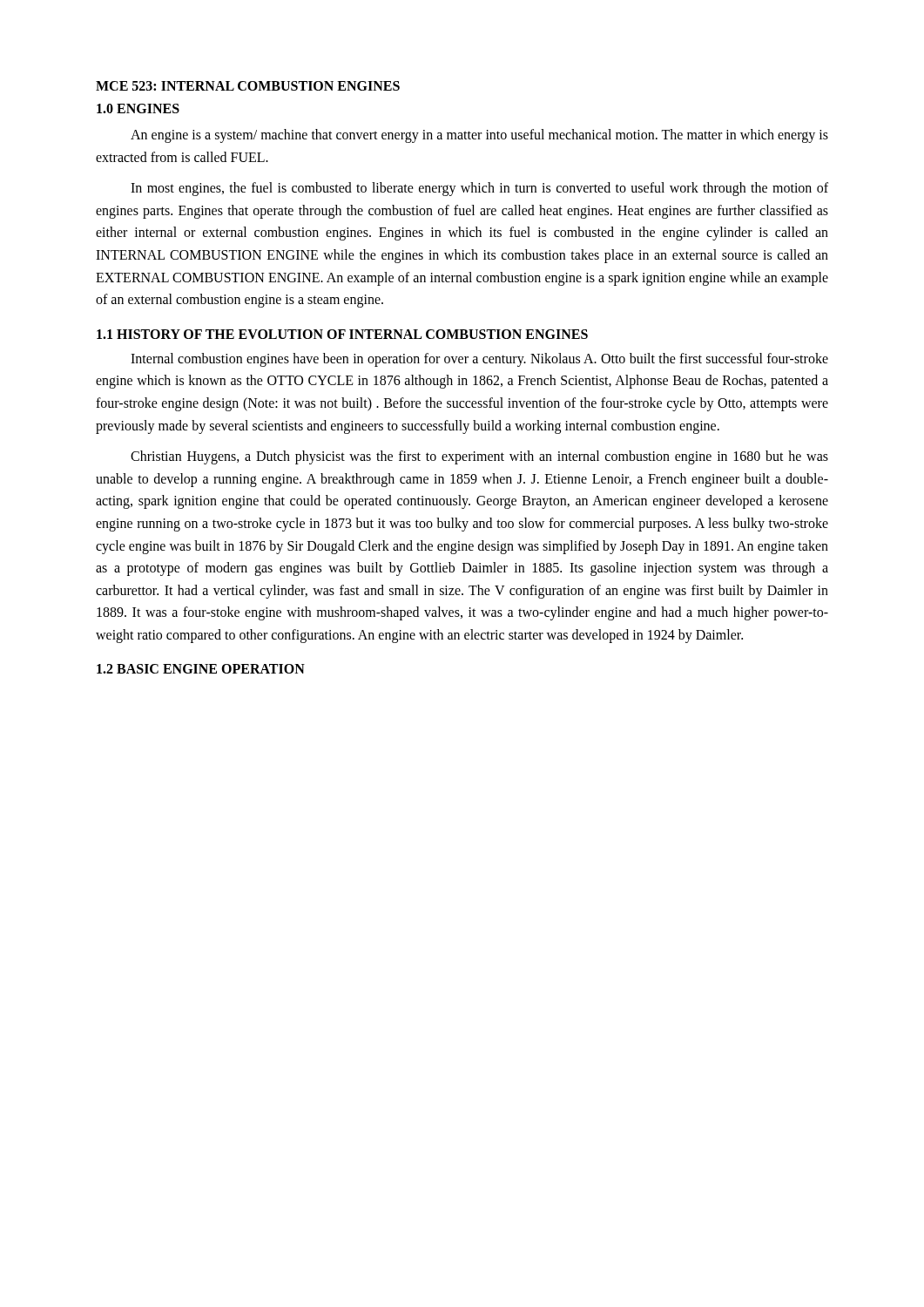The height and width of the screenshot is (1307, 924).
Task: Locate the block of text that opens with "Internal combustion engines have"
Action: click(462, 392)
